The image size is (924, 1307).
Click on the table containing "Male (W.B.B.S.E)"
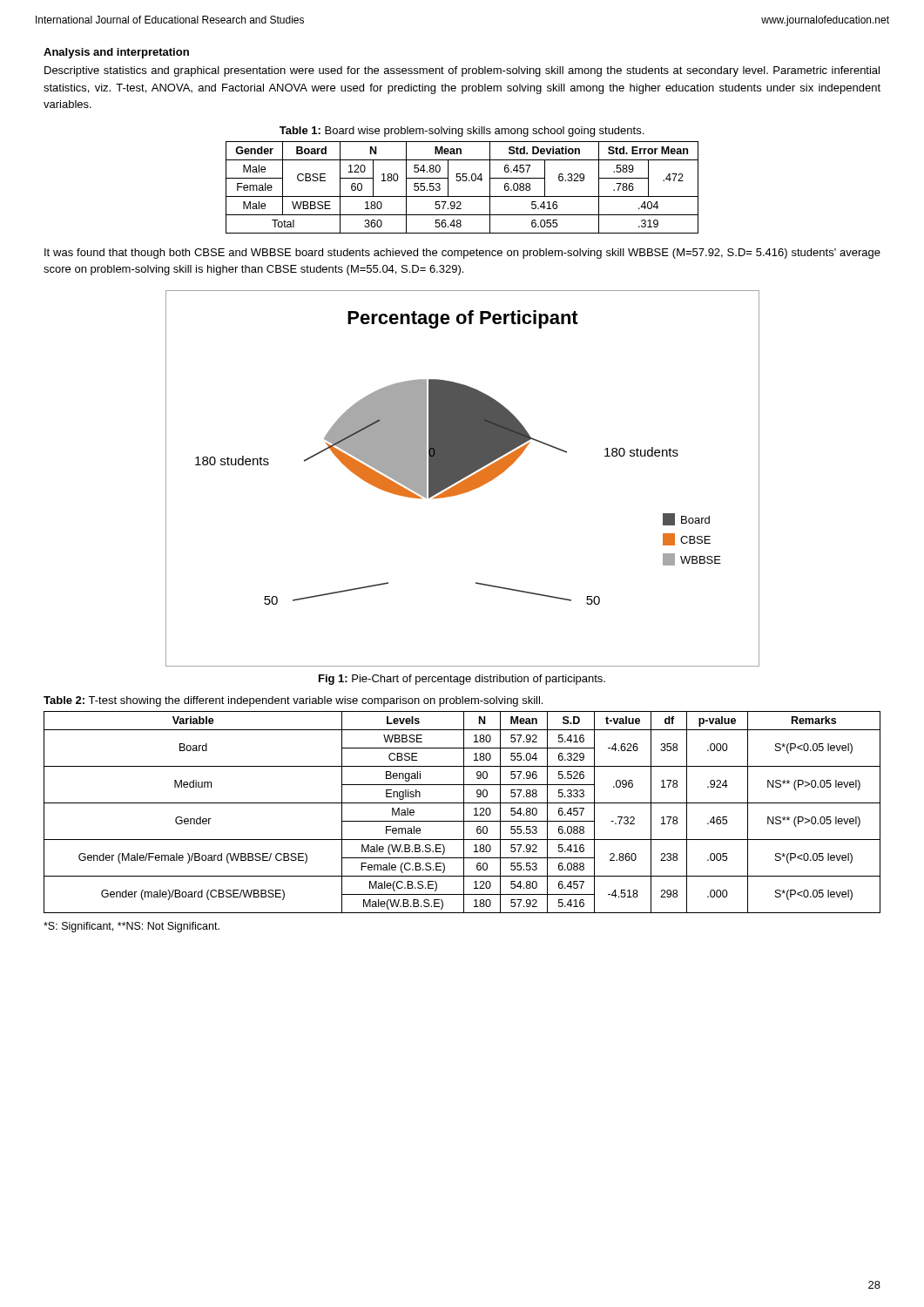point(462,812)
